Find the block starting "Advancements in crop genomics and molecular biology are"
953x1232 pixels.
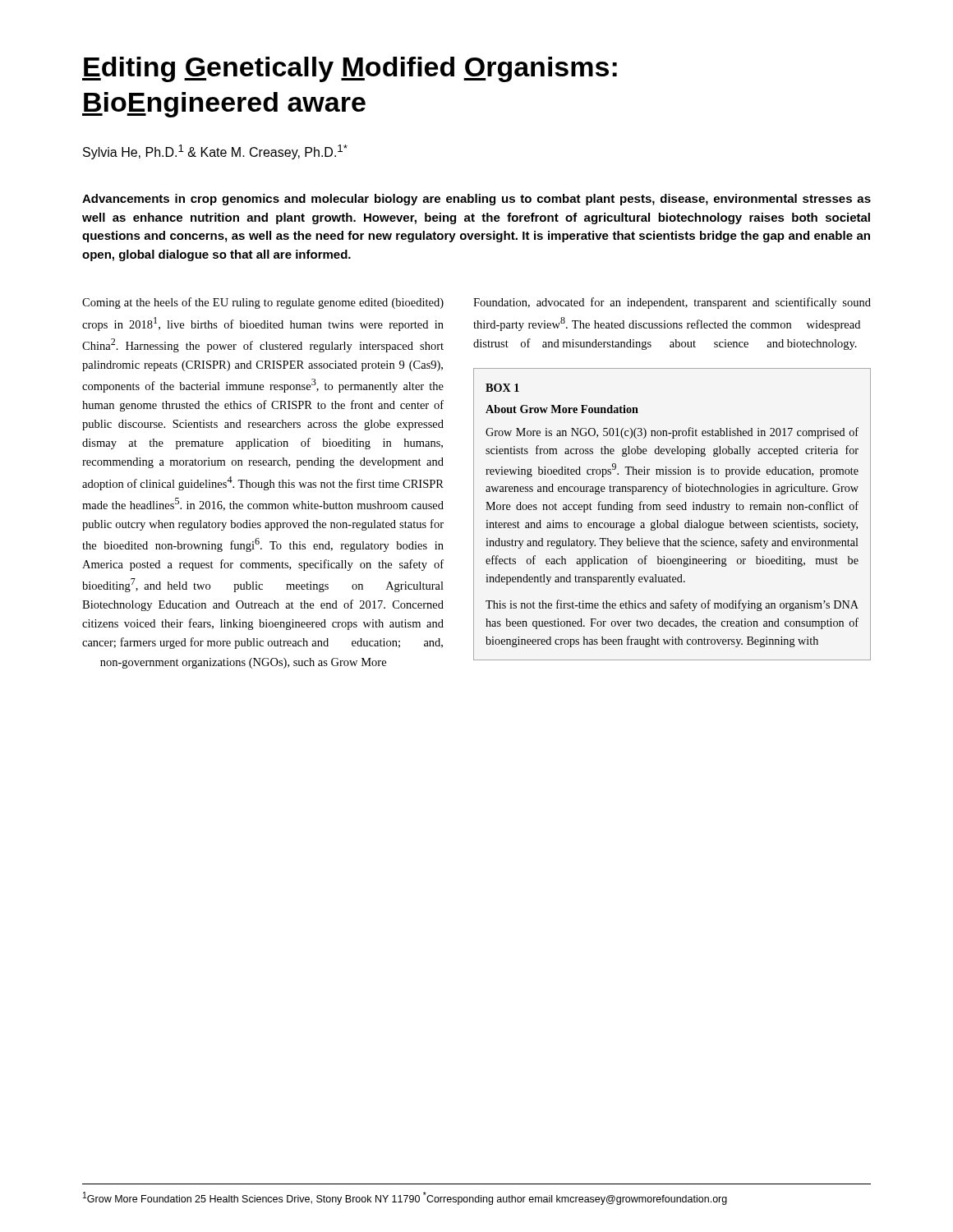(476, 226)
